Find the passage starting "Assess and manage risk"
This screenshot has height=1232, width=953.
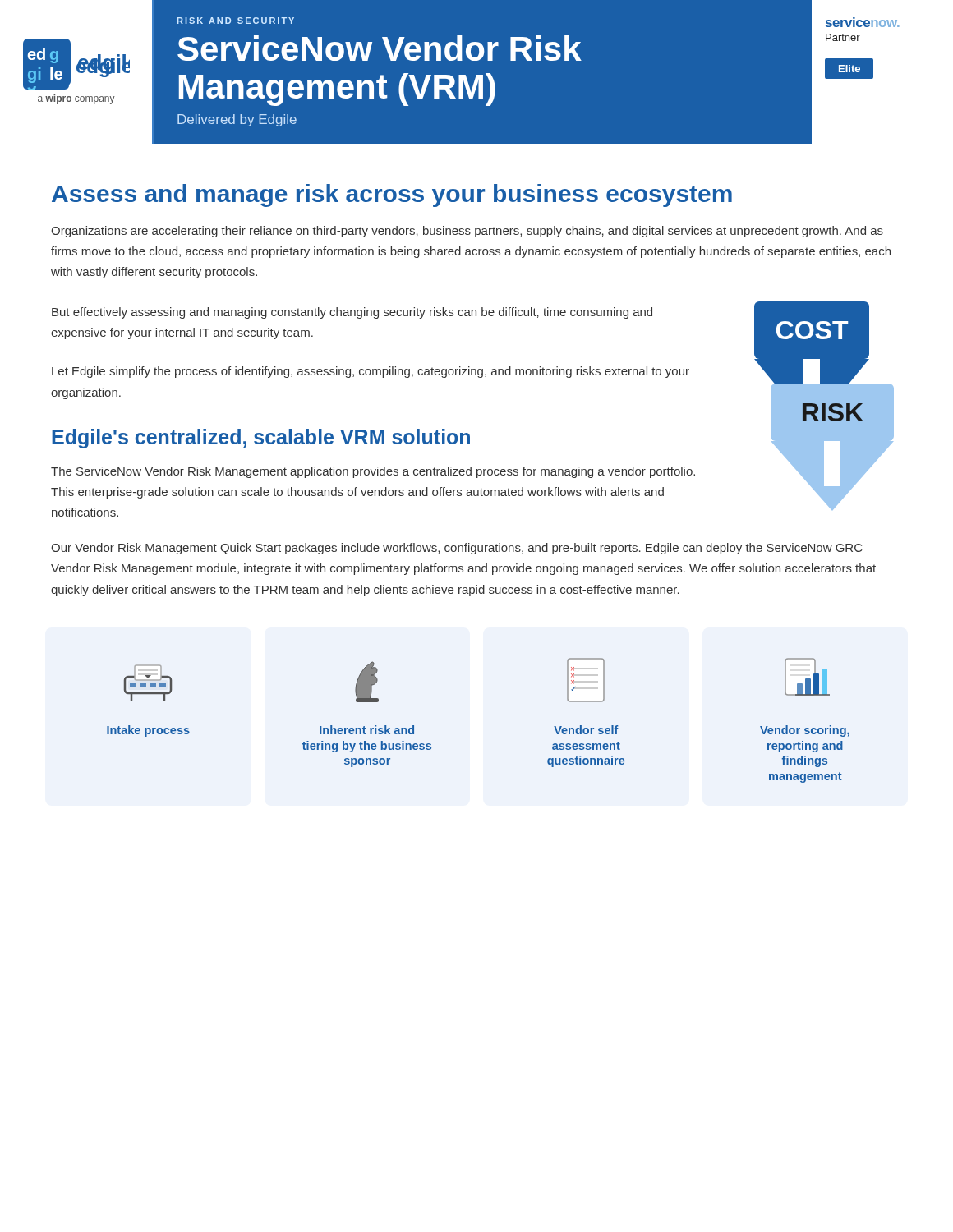pyautogui.click(x=392, y=193)
